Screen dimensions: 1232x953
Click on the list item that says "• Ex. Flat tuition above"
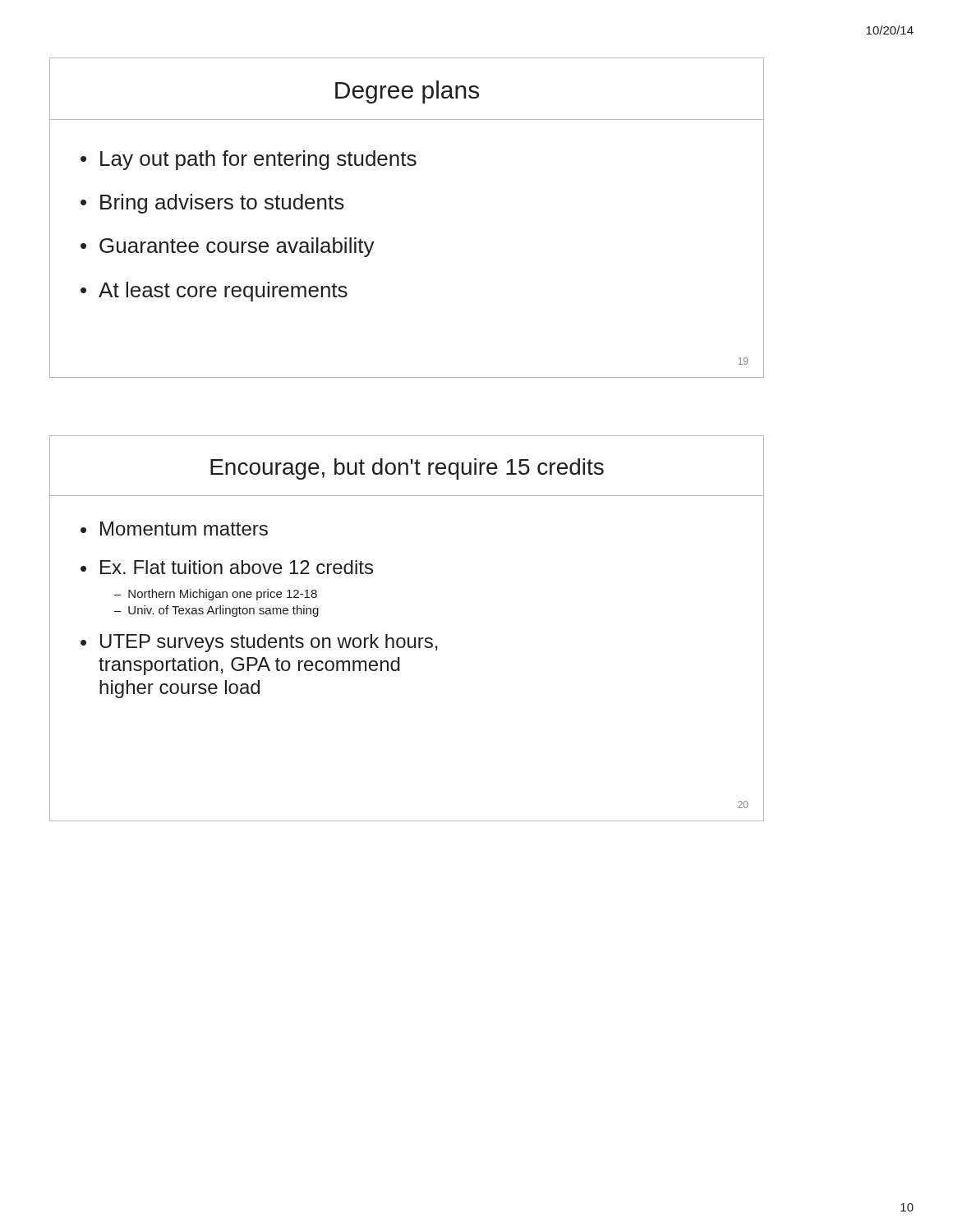[227, 567]
